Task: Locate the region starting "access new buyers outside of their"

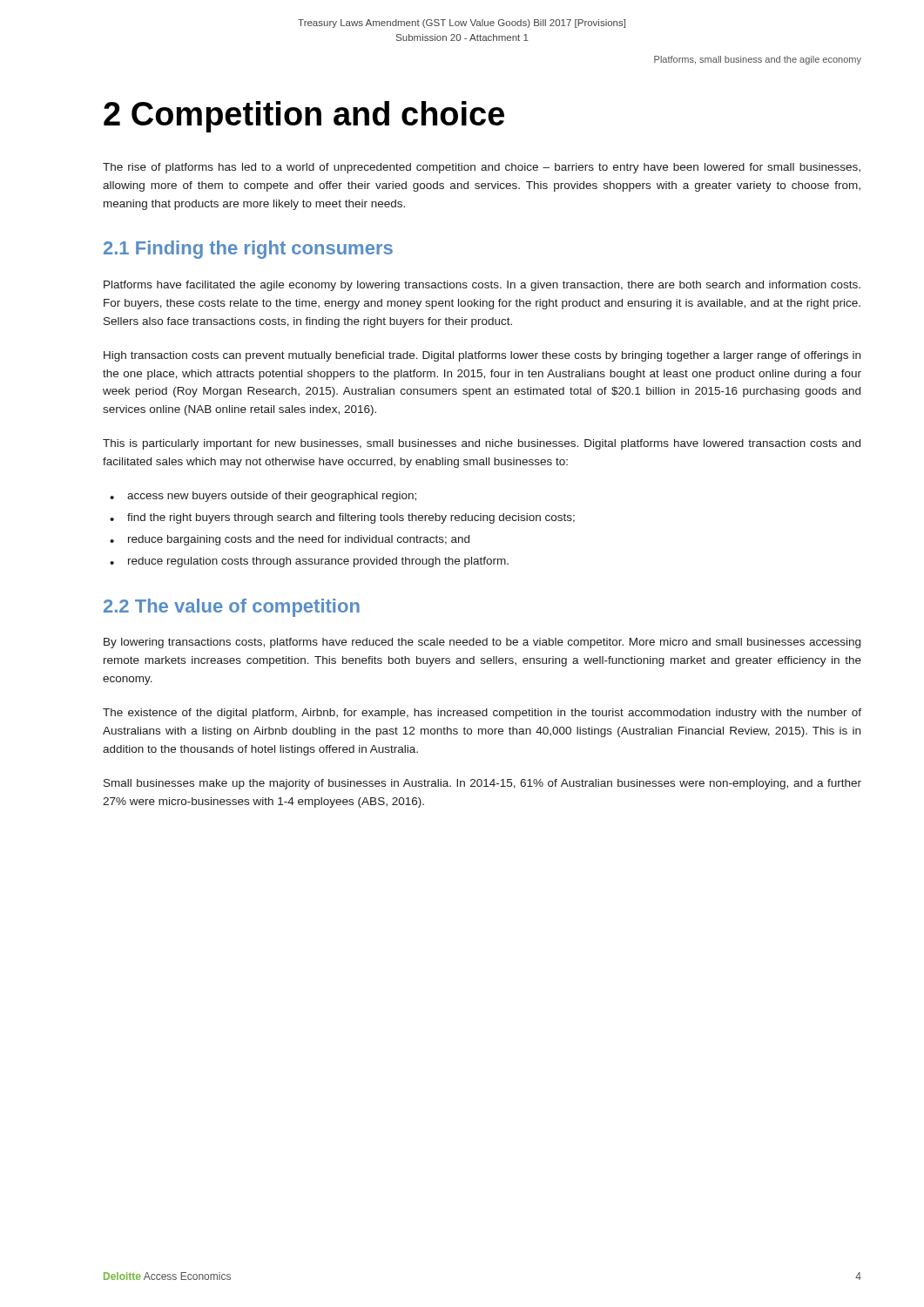Action: click(x=272, y=495)
